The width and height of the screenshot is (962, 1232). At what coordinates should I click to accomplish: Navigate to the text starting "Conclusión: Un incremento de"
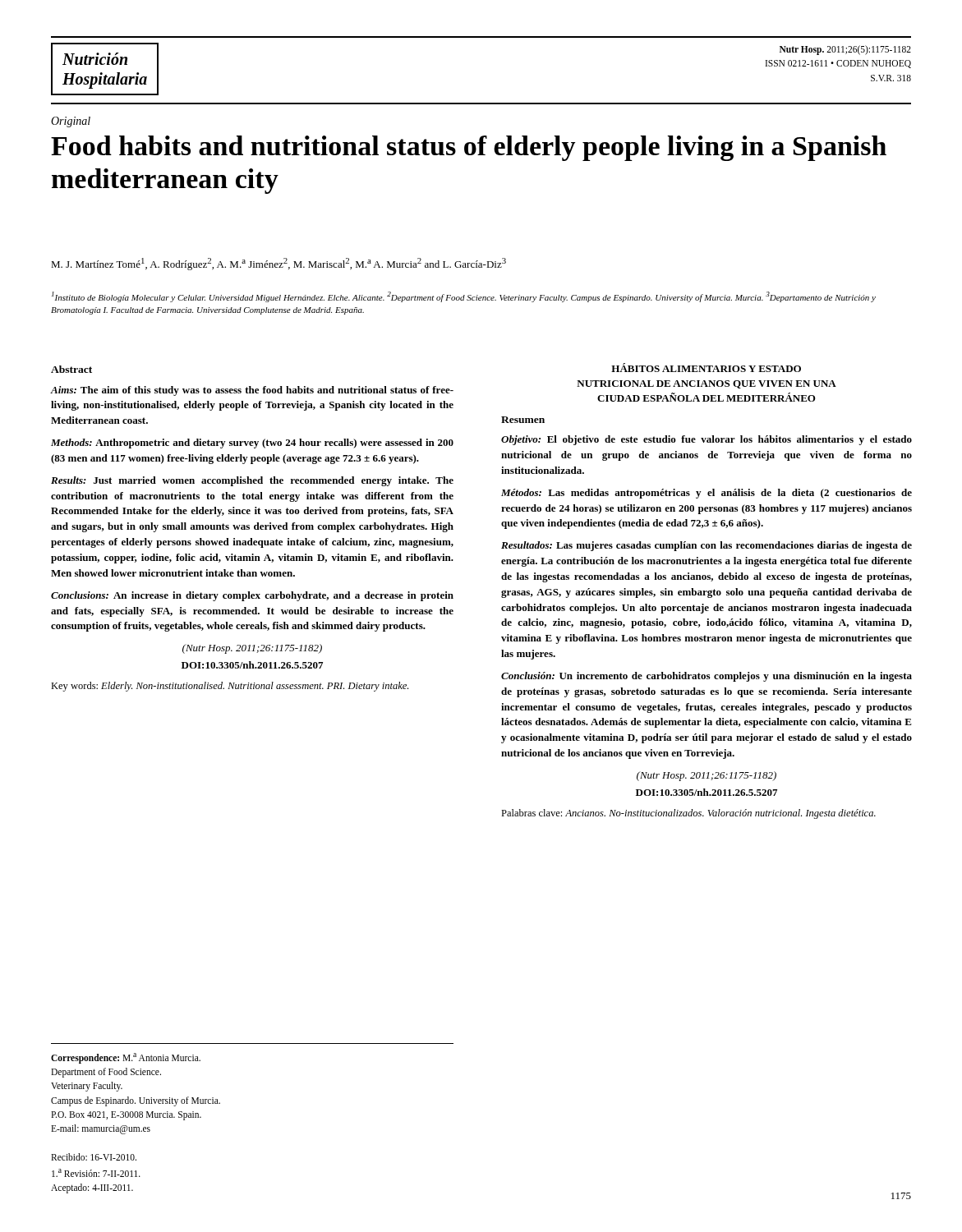(706, 714)
